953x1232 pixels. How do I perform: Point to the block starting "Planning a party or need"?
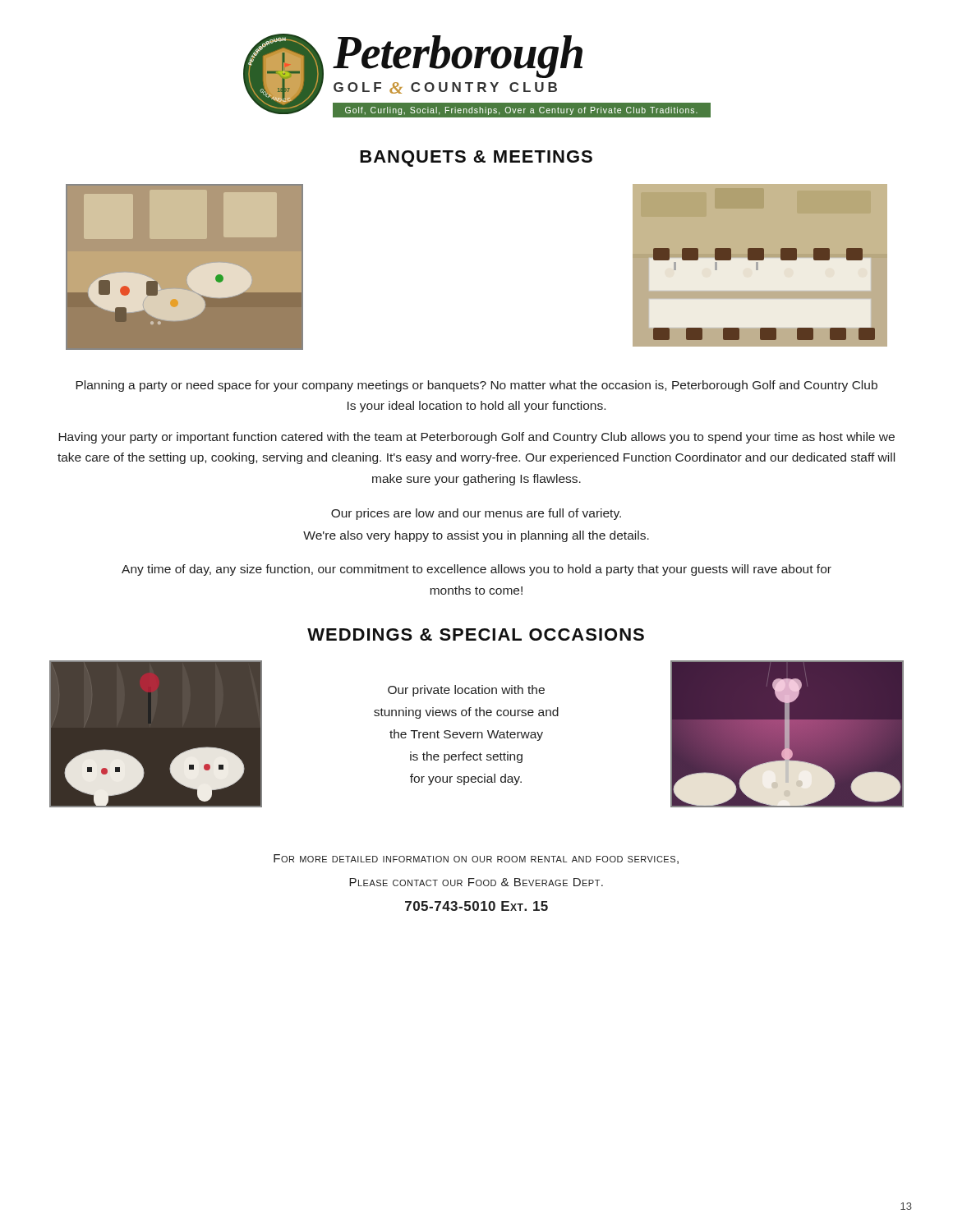point(476,395)
